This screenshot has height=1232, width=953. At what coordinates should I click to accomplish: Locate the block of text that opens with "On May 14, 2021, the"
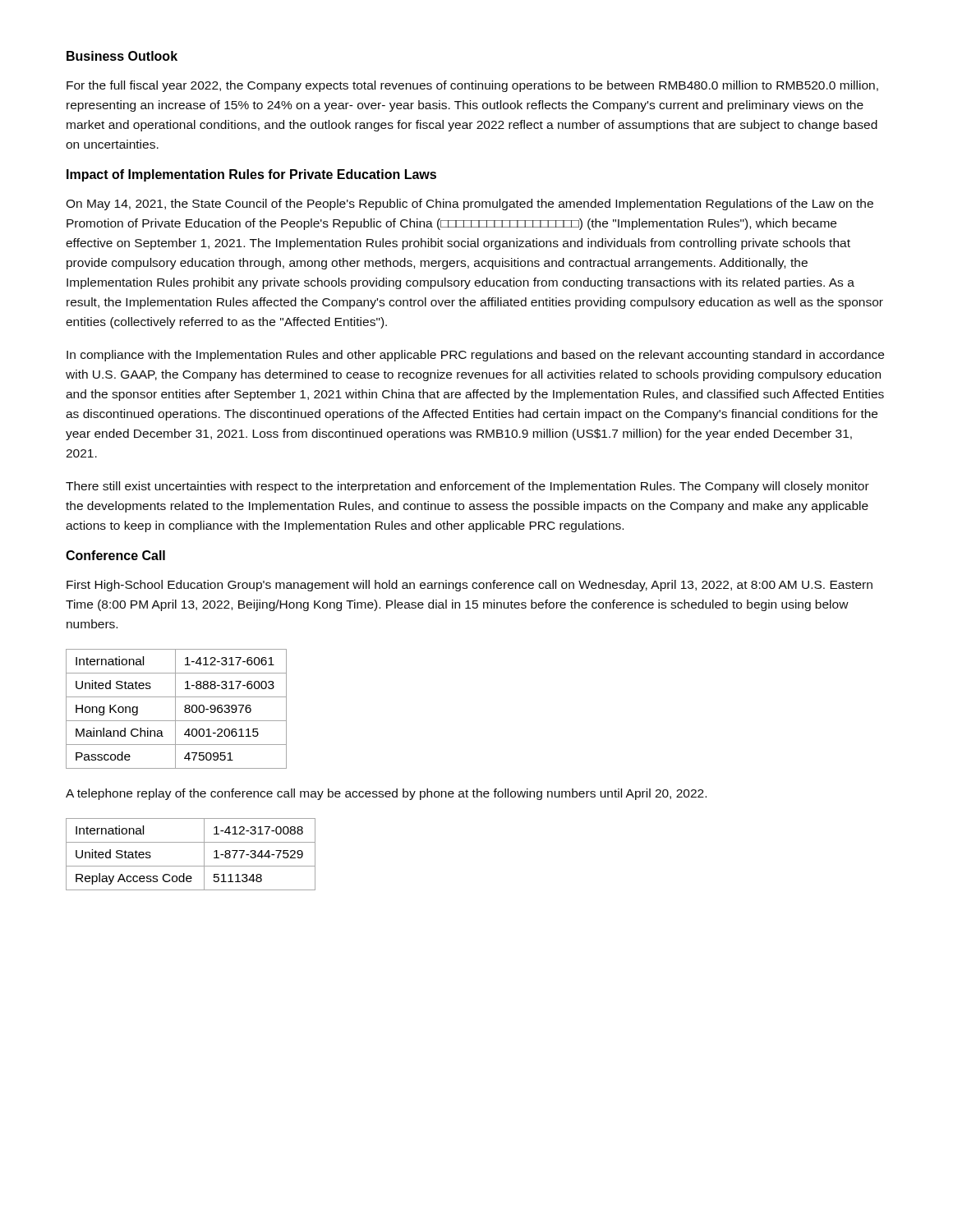(474, 263)
